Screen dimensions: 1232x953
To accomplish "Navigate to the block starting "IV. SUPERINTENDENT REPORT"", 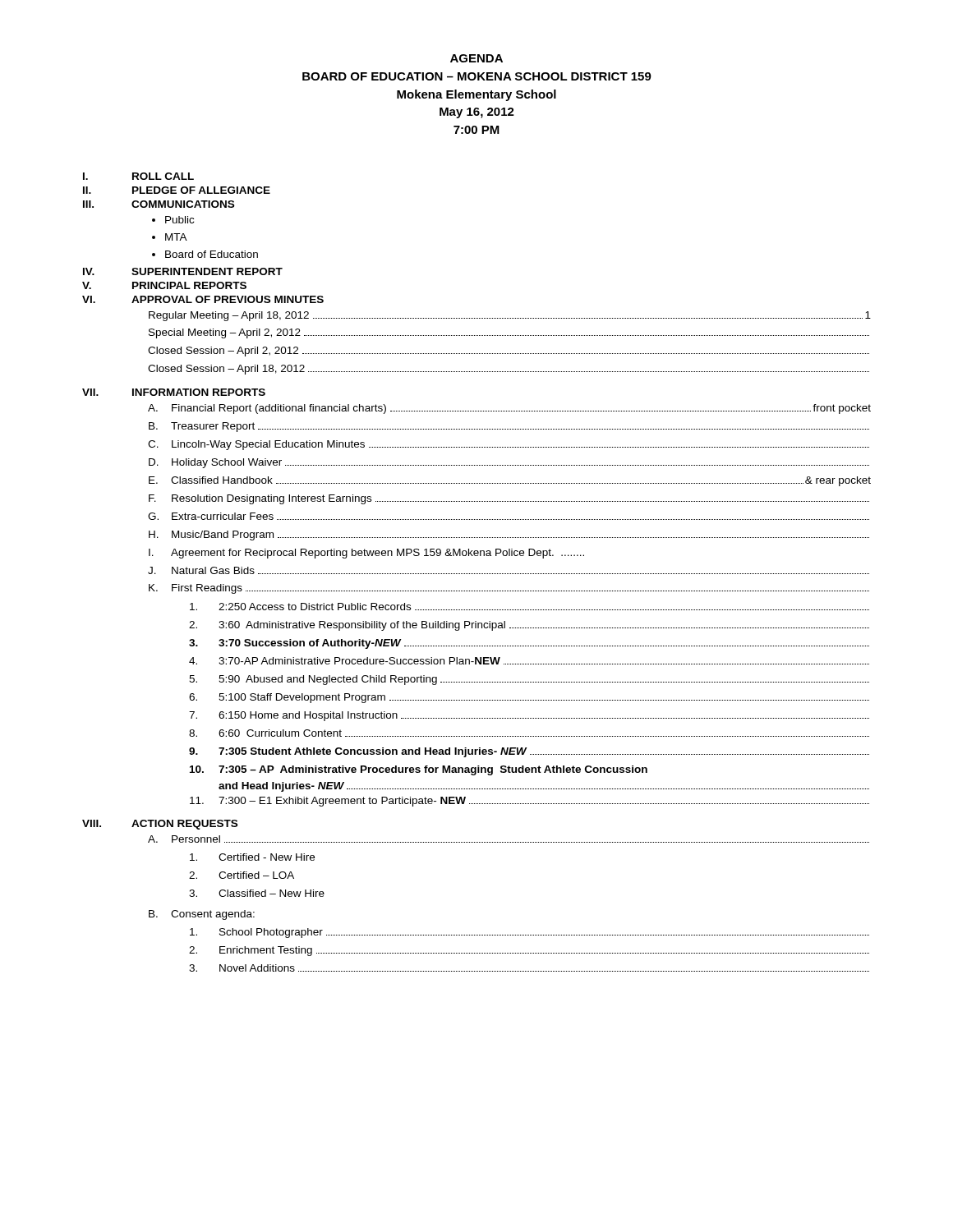I will click(182, 271).
